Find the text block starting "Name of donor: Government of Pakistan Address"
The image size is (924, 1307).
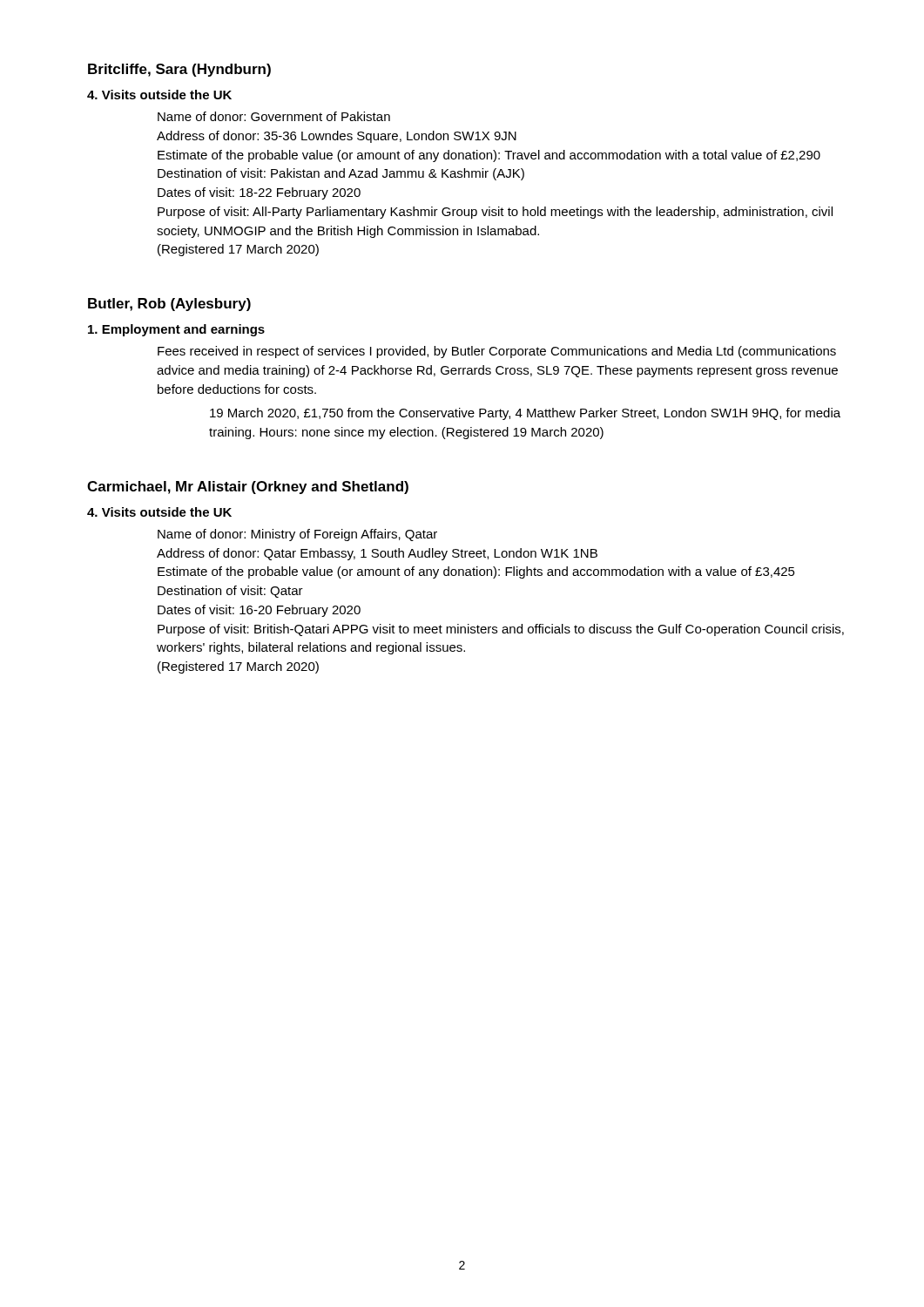495,183
